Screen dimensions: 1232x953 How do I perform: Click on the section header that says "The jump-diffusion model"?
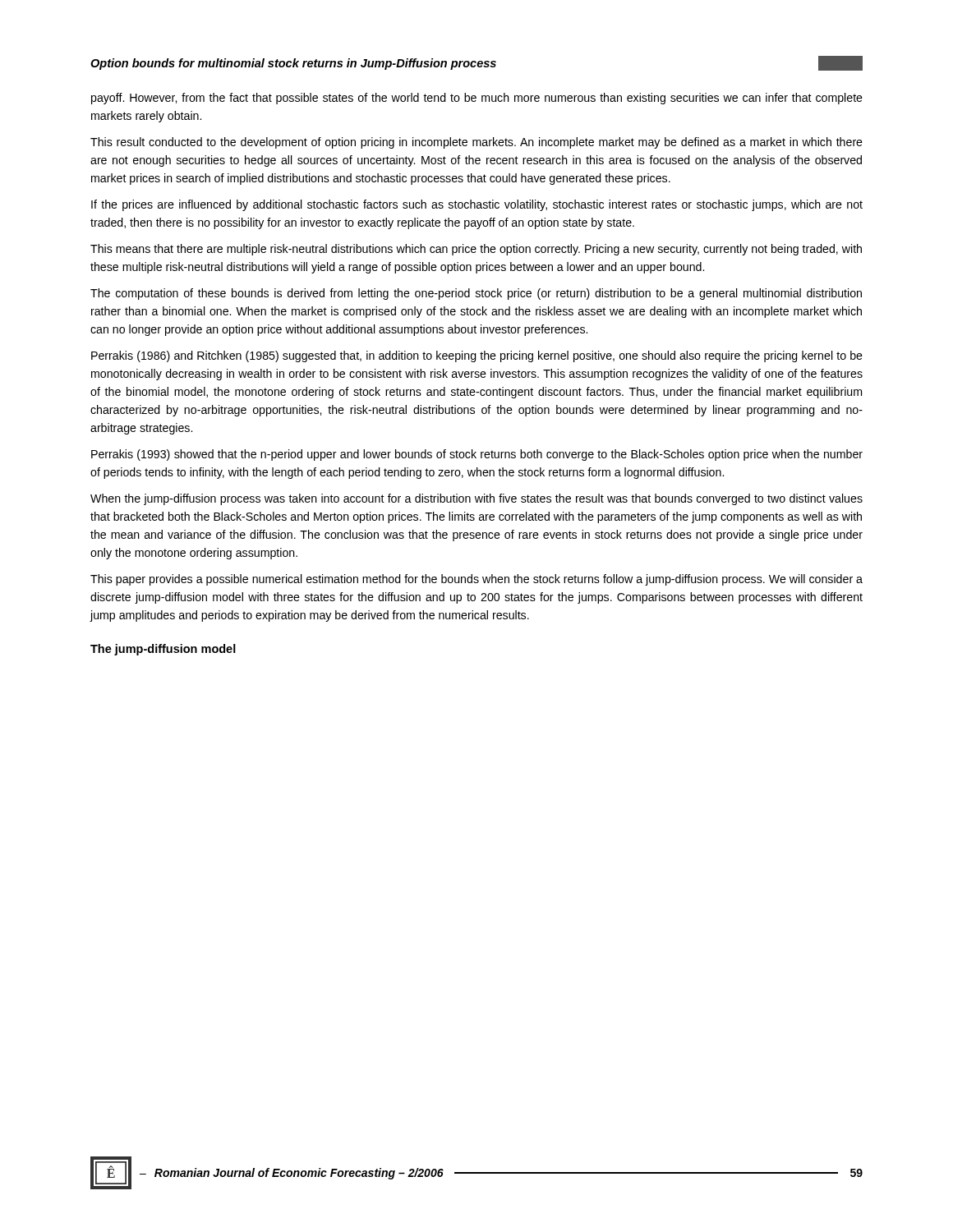click(163, 649)
